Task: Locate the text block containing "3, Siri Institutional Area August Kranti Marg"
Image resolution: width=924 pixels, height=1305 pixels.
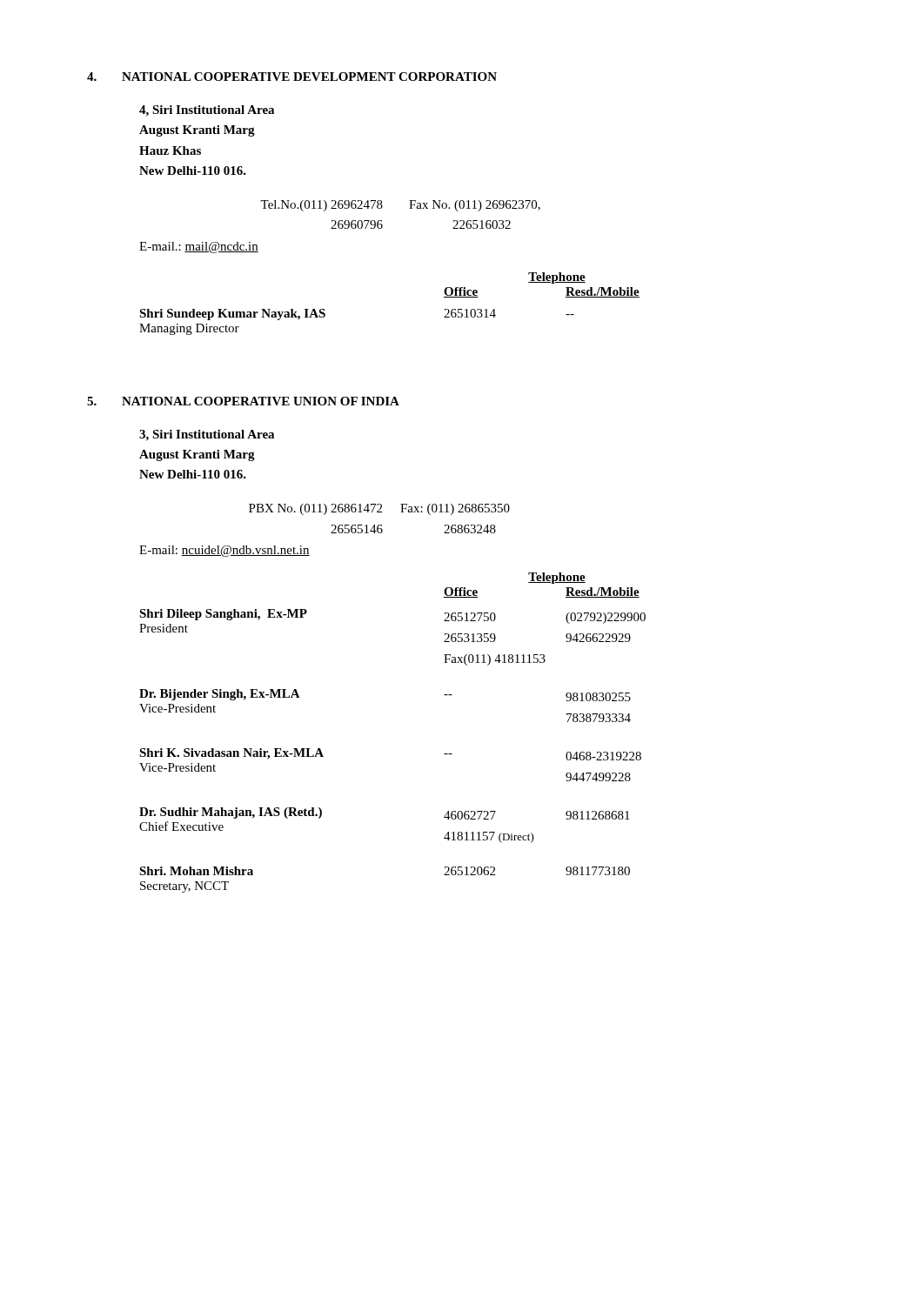Action: tap(207, 454)
